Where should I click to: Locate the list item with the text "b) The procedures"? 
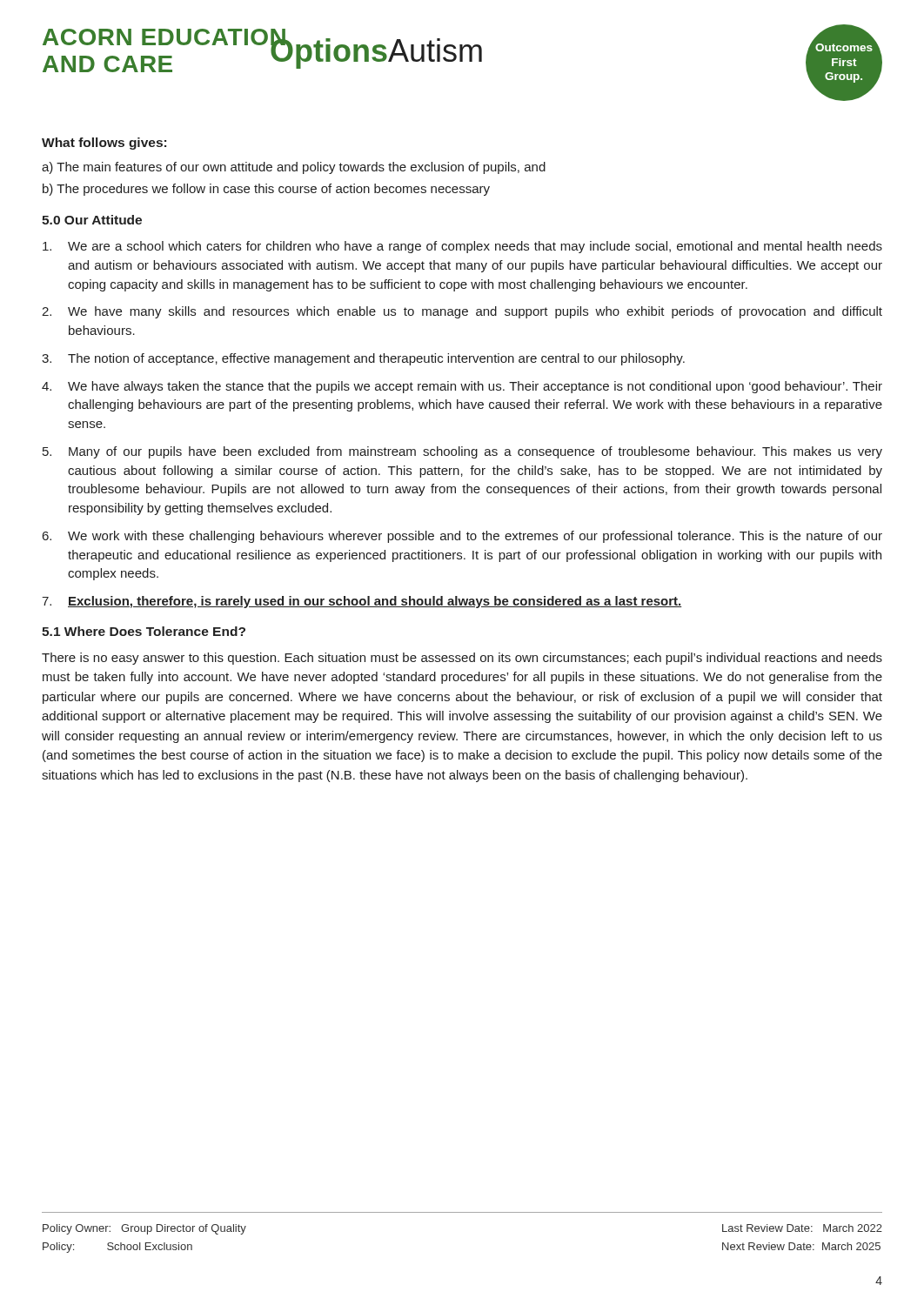tap(266, 188)
